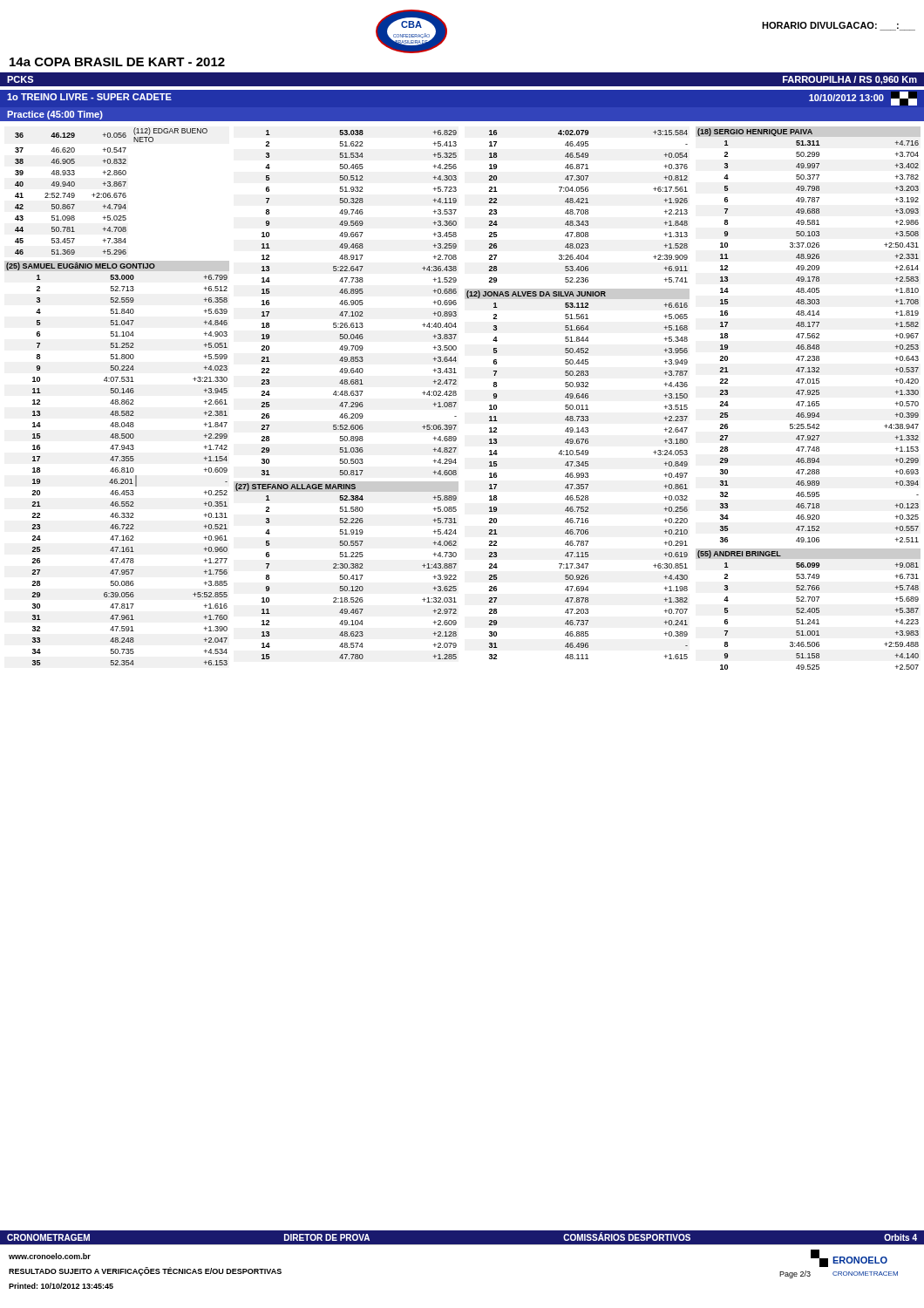Select the table that reads "50.503"

coord(346,394)
